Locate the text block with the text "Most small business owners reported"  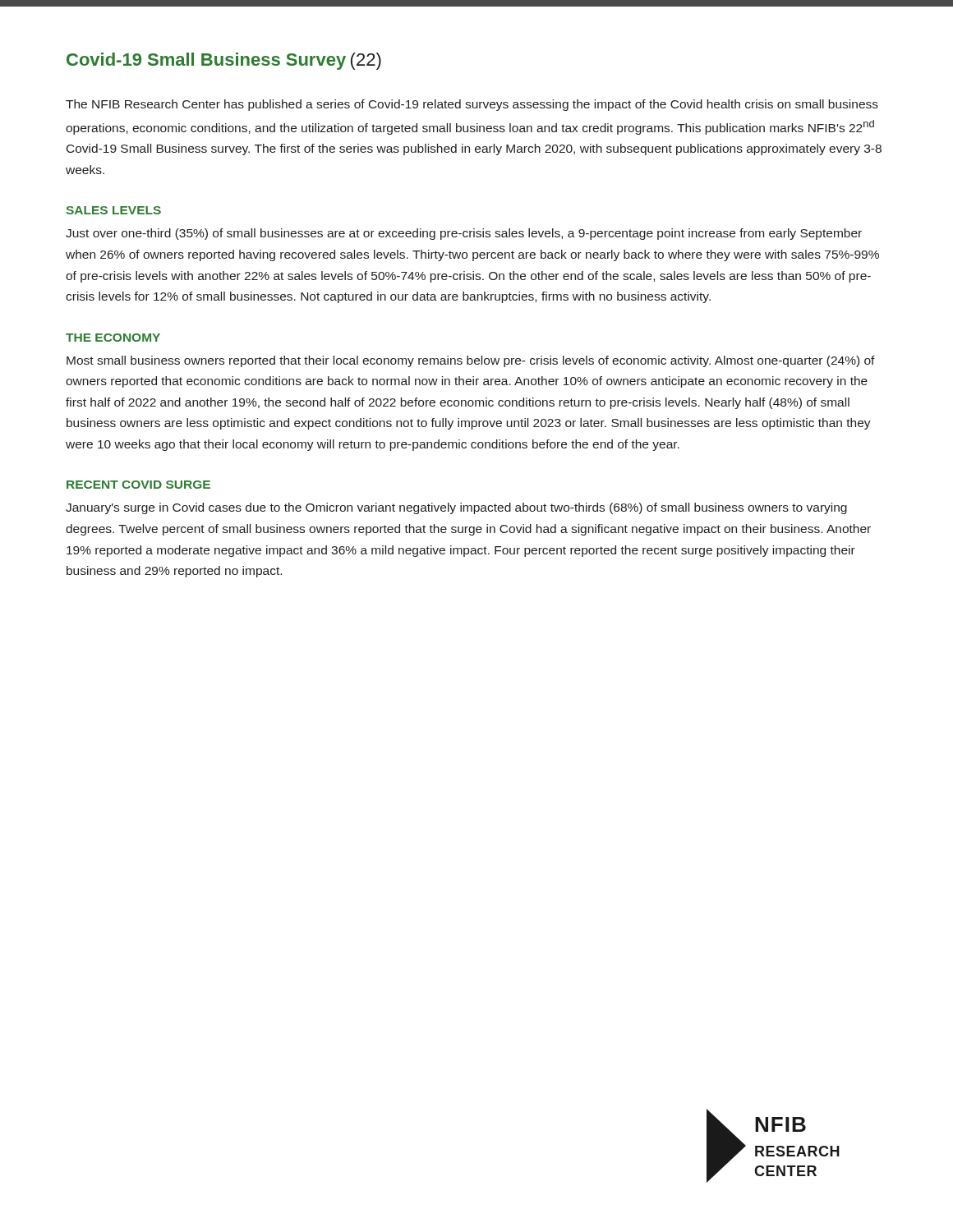[x=470, y=402]
